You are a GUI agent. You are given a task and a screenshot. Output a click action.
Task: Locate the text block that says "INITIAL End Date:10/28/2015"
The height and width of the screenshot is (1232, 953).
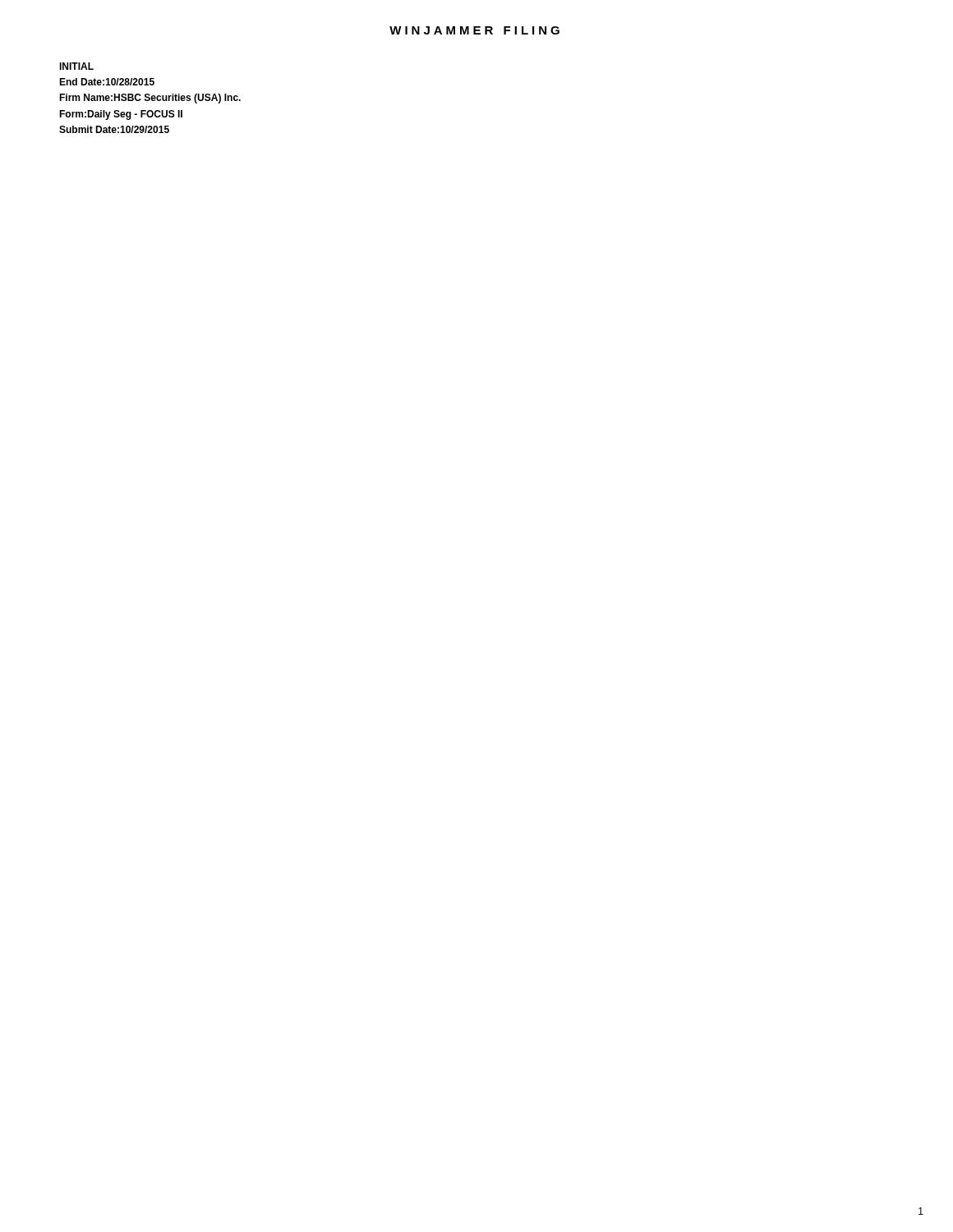pyautogui.click(x=150, y=98)
